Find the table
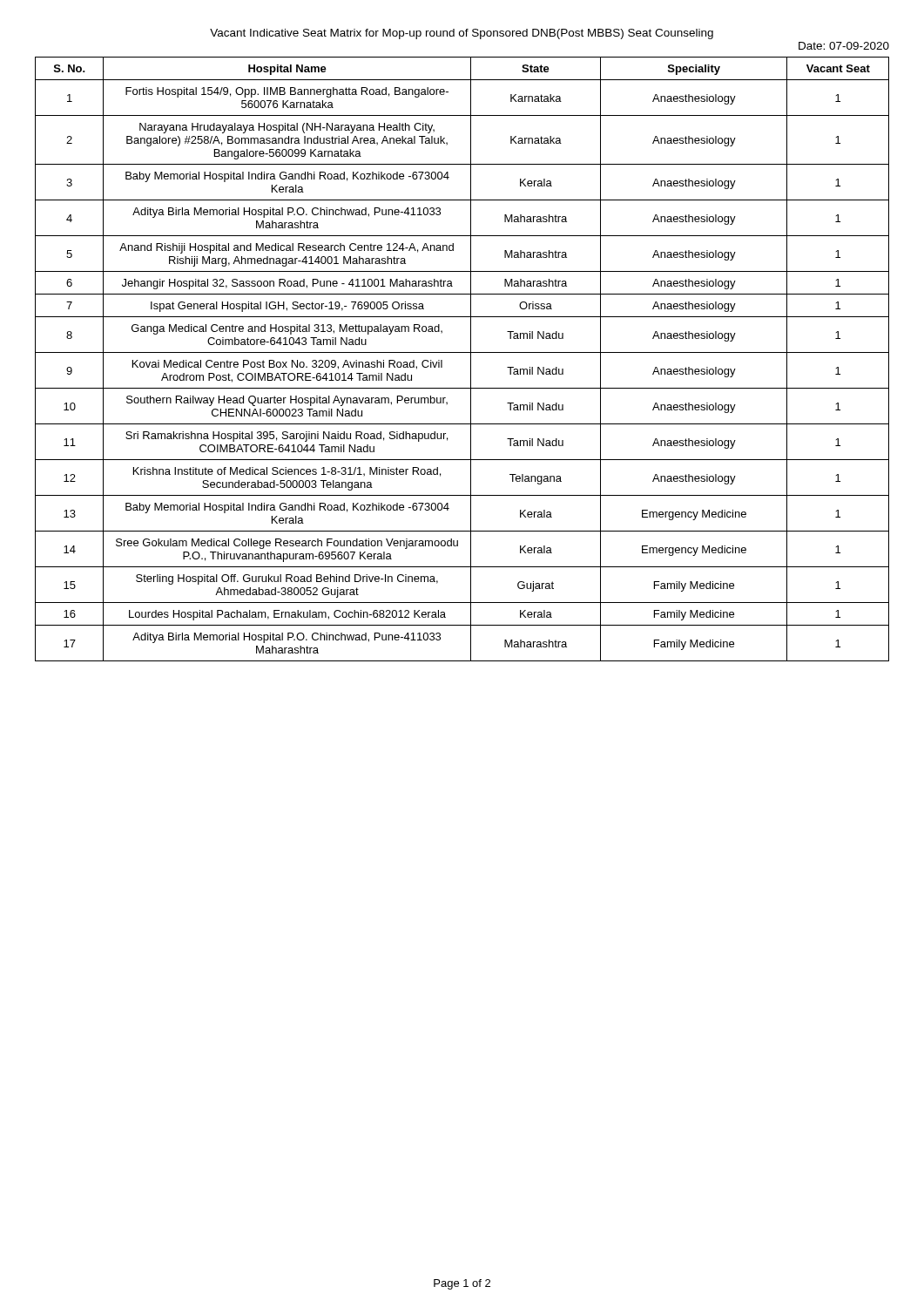This screenshot has height=1307, width=924. click(462, 359)
